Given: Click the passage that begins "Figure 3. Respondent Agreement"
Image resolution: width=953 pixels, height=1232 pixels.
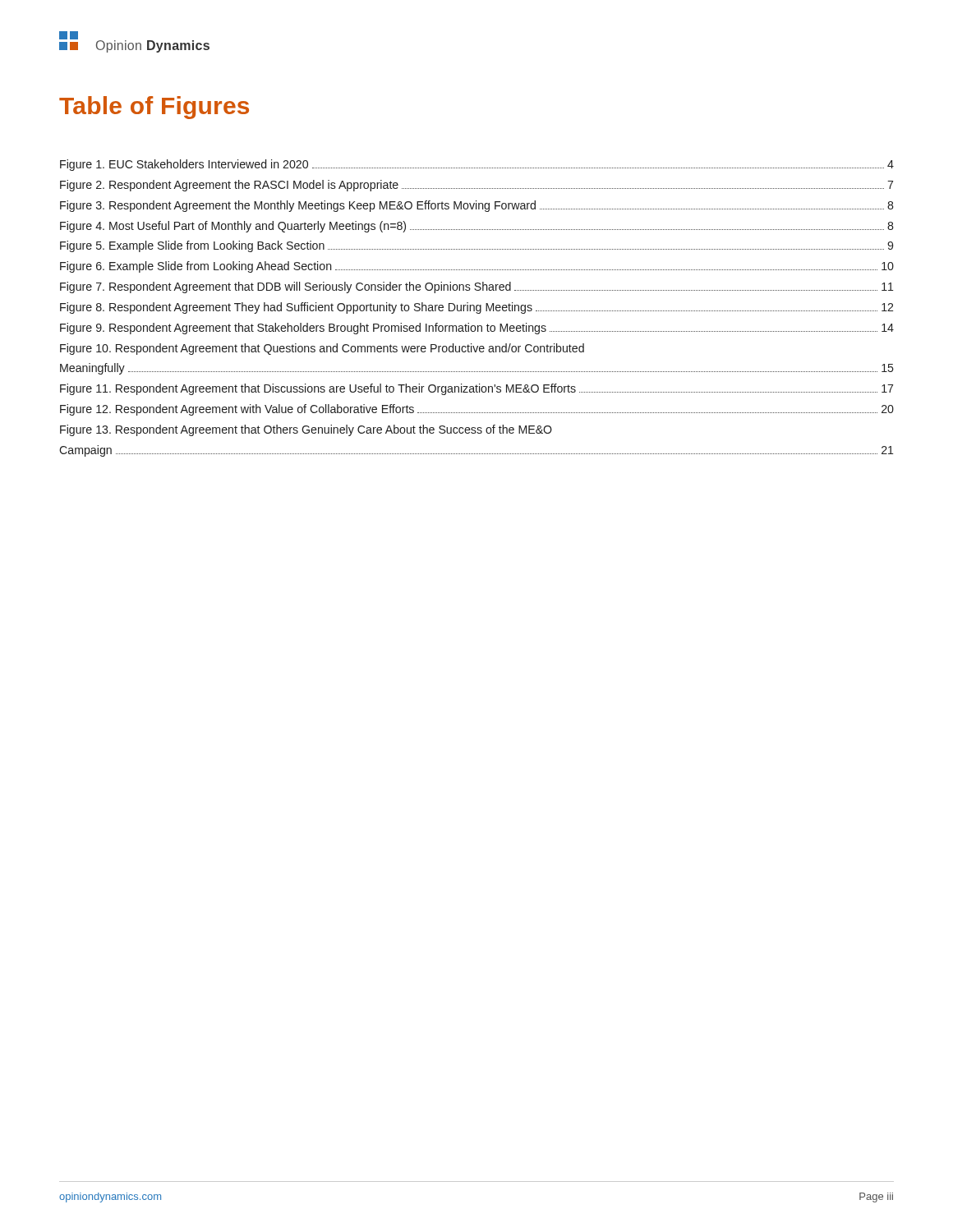Looking at the screenshot, I should tap(476, 205).
